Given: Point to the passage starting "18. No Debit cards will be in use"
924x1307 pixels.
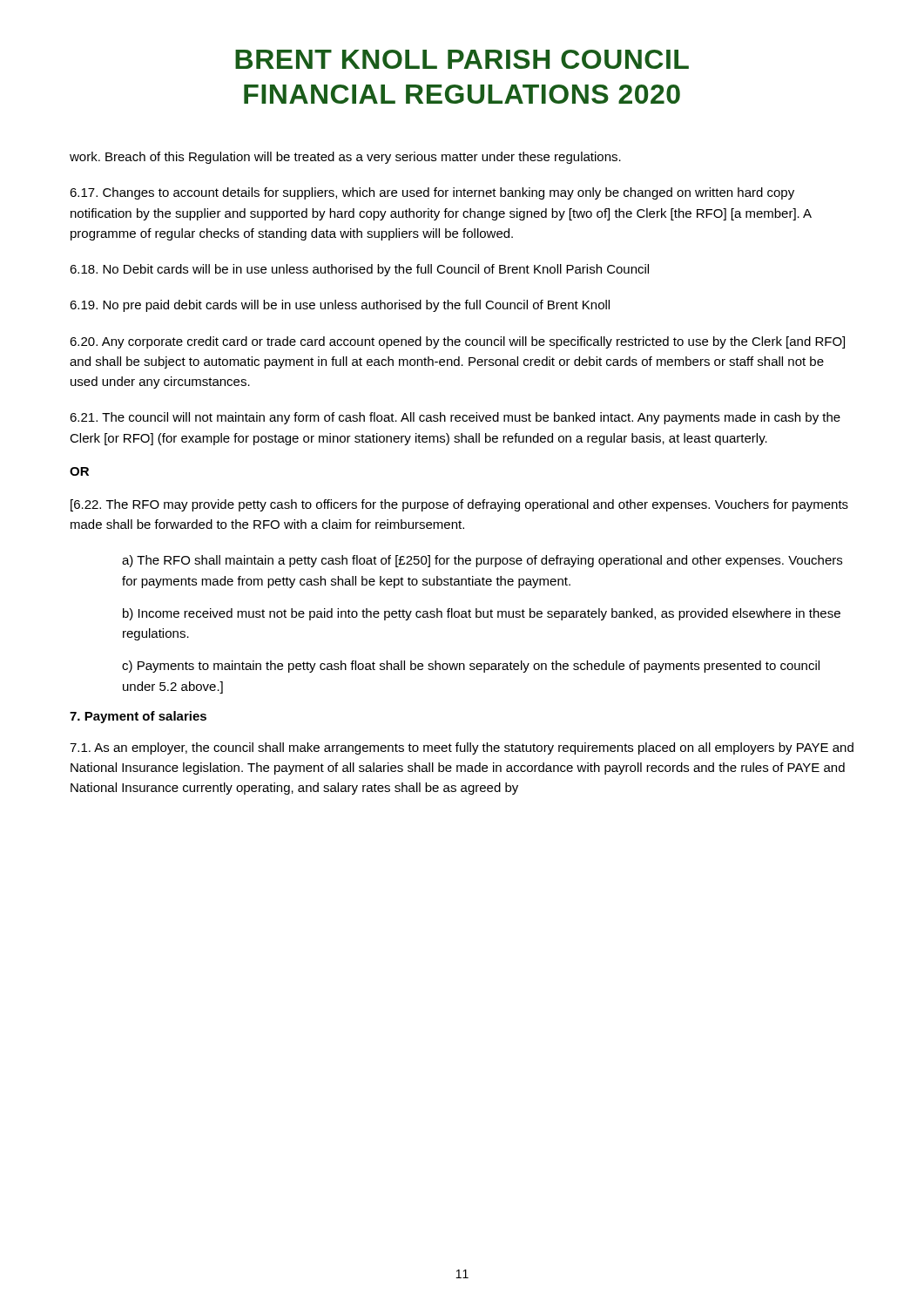Looking at the screenshot, I should (360, 269).
